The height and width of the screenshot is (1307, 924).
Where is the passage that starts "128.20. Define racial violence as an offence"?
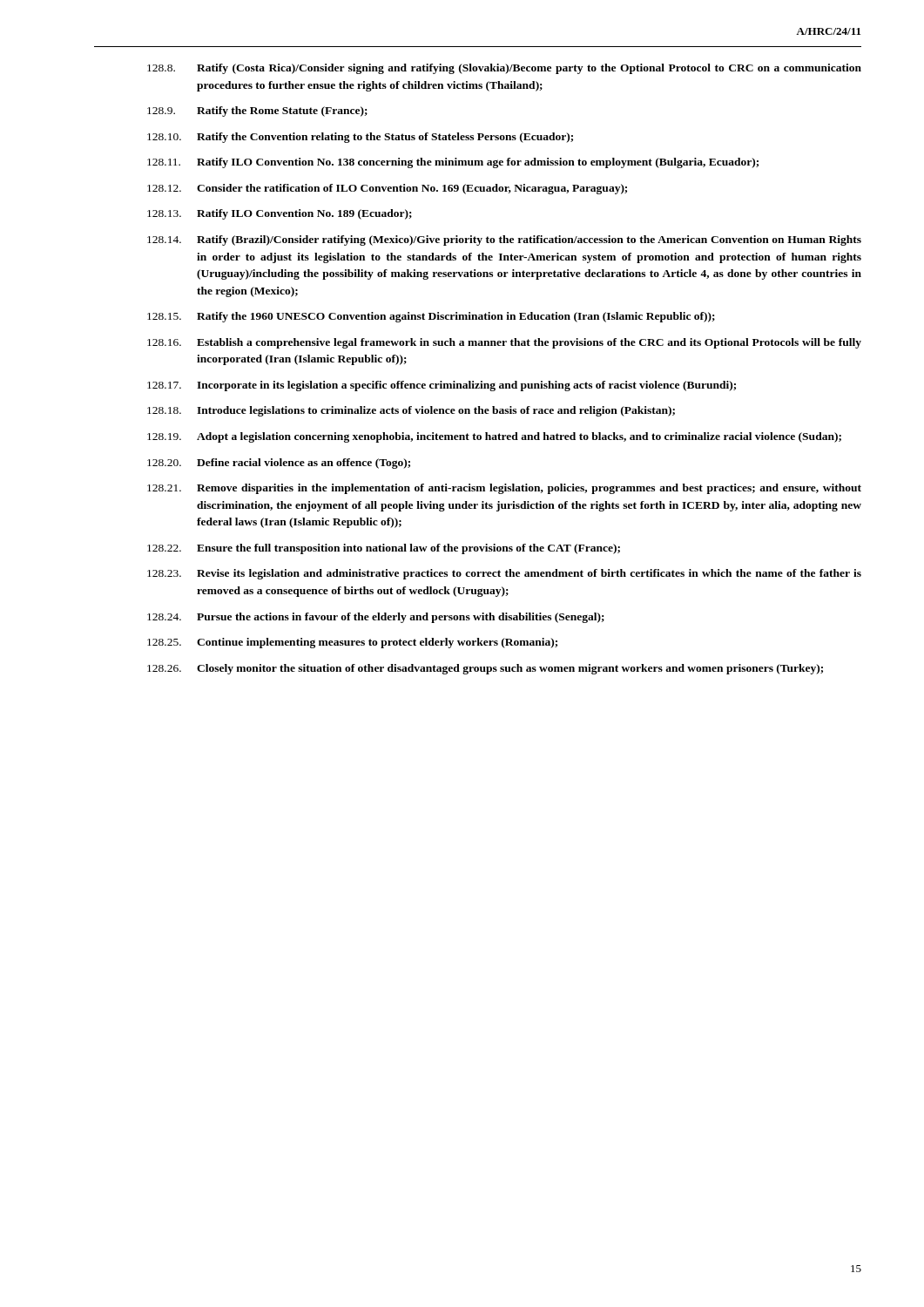point(279,464)
